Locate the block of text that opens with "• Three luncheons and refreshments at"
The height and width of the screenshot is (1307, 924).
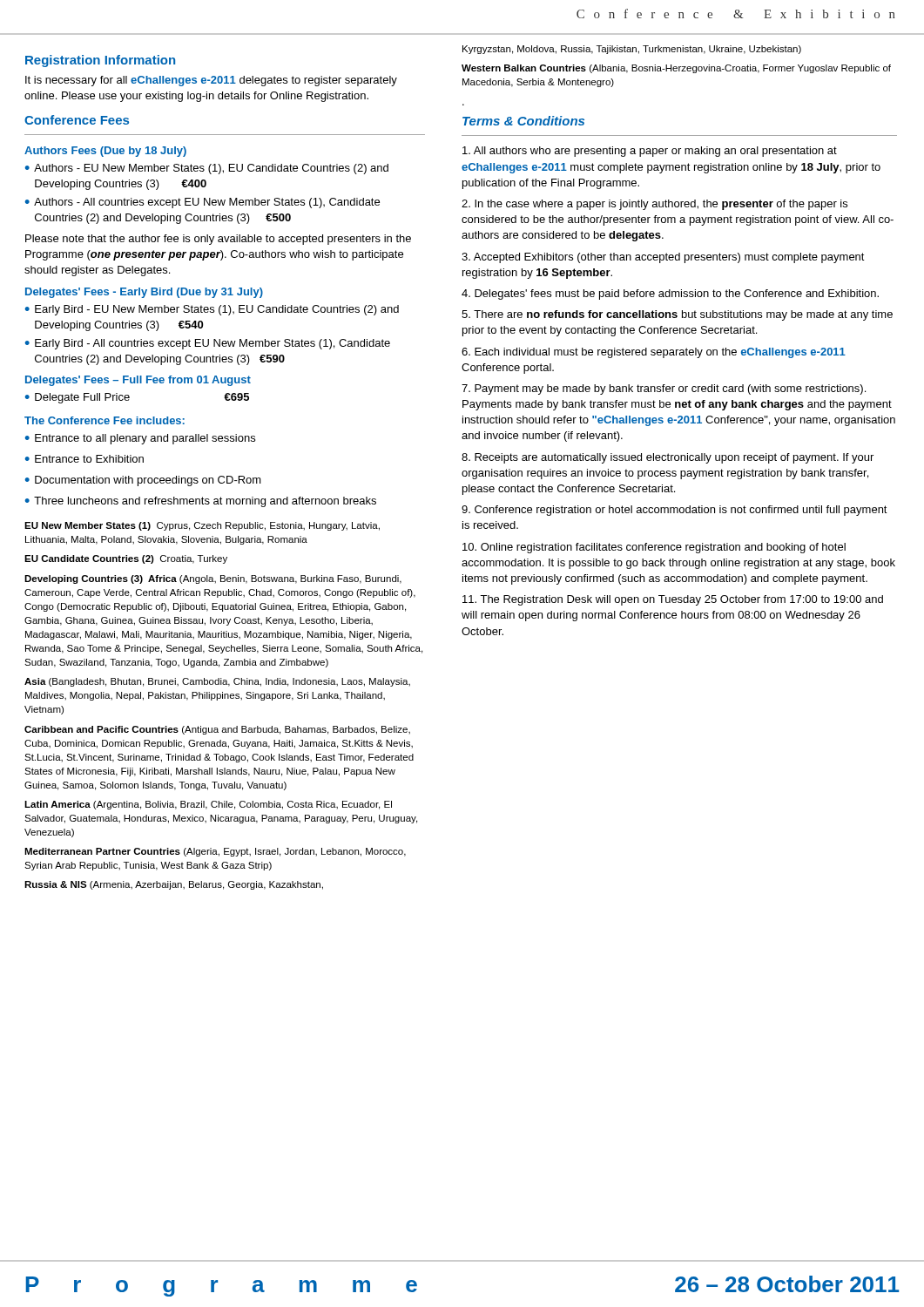[x=225, y=501]
